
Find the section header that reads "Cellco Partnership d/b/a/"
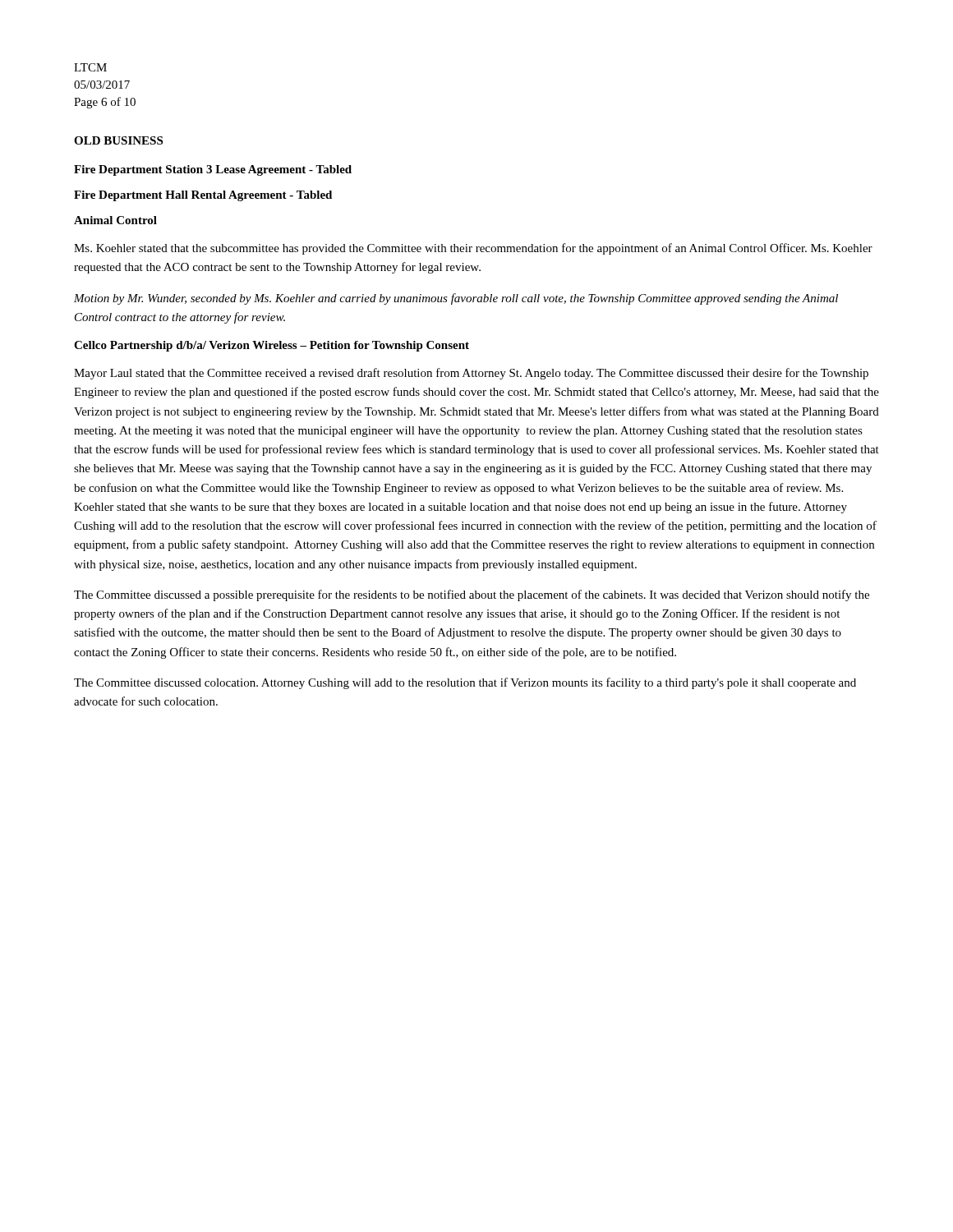pos(272,345)
